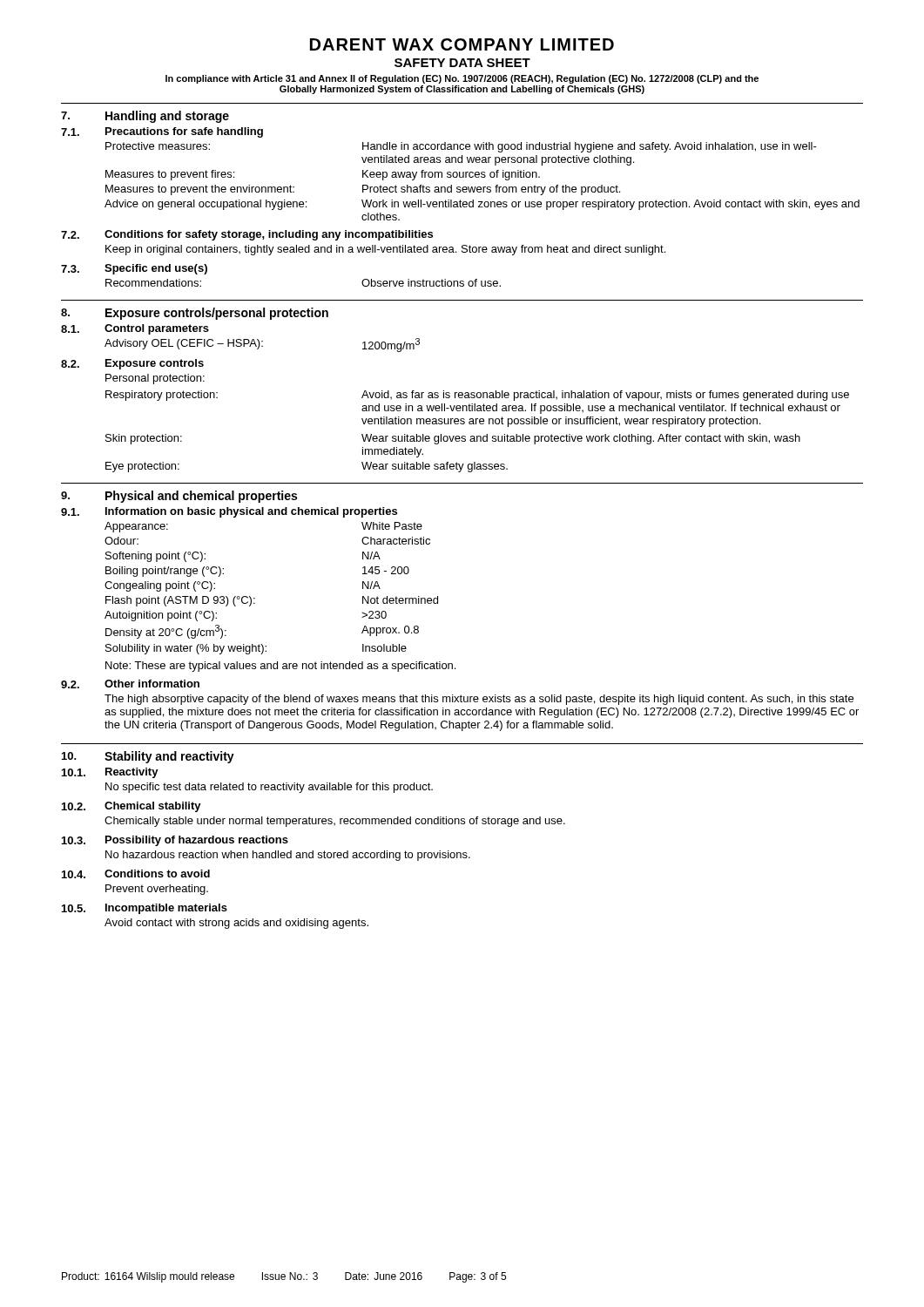Locate the element starting "Work in well-ventilated zones or use proper"
This screenshot has width=924, height=1307.
(x=611, y=210)
